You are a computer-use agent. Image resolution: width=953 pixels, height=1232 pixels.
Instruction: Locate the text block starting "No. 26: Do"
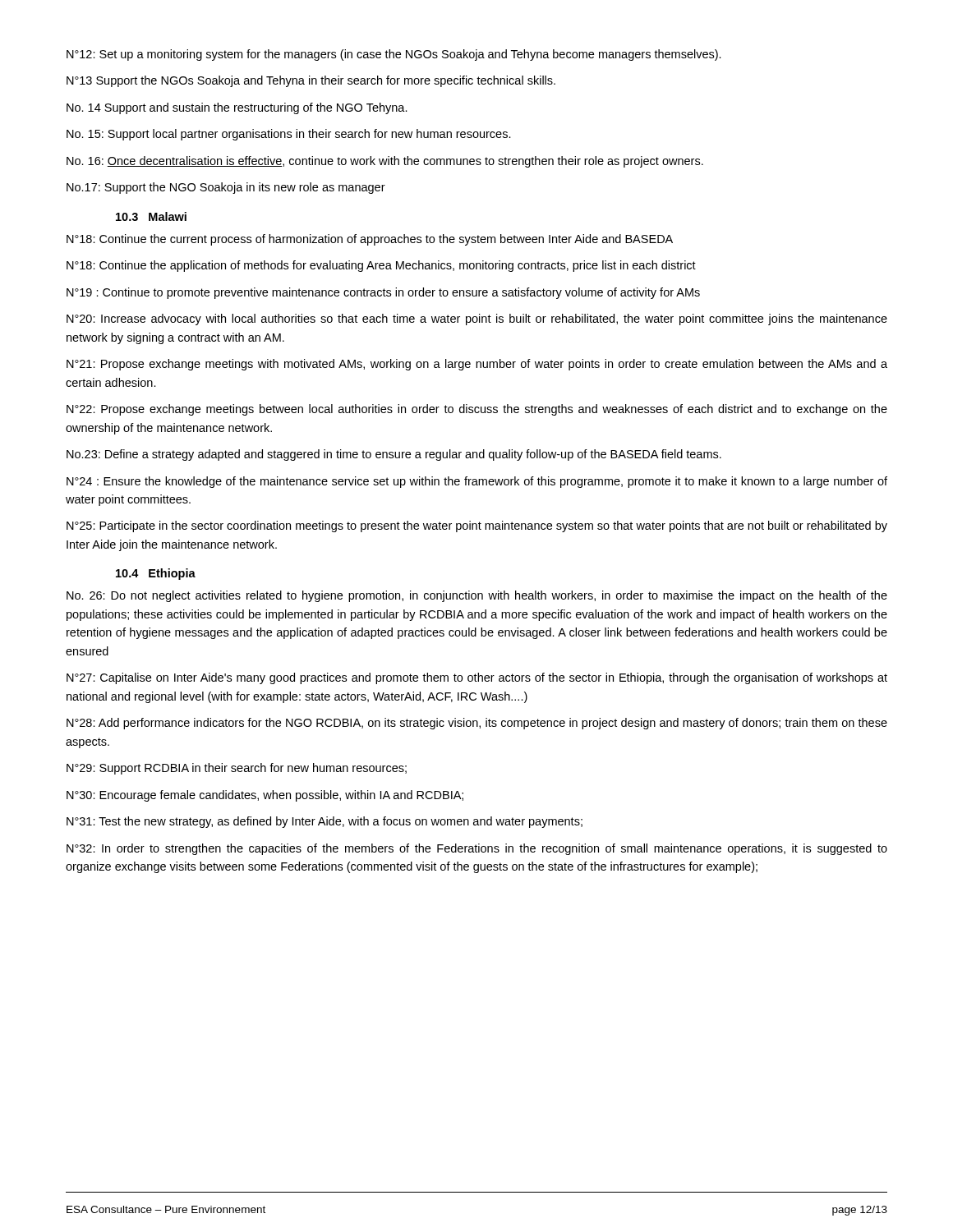(x=476, y=623)
